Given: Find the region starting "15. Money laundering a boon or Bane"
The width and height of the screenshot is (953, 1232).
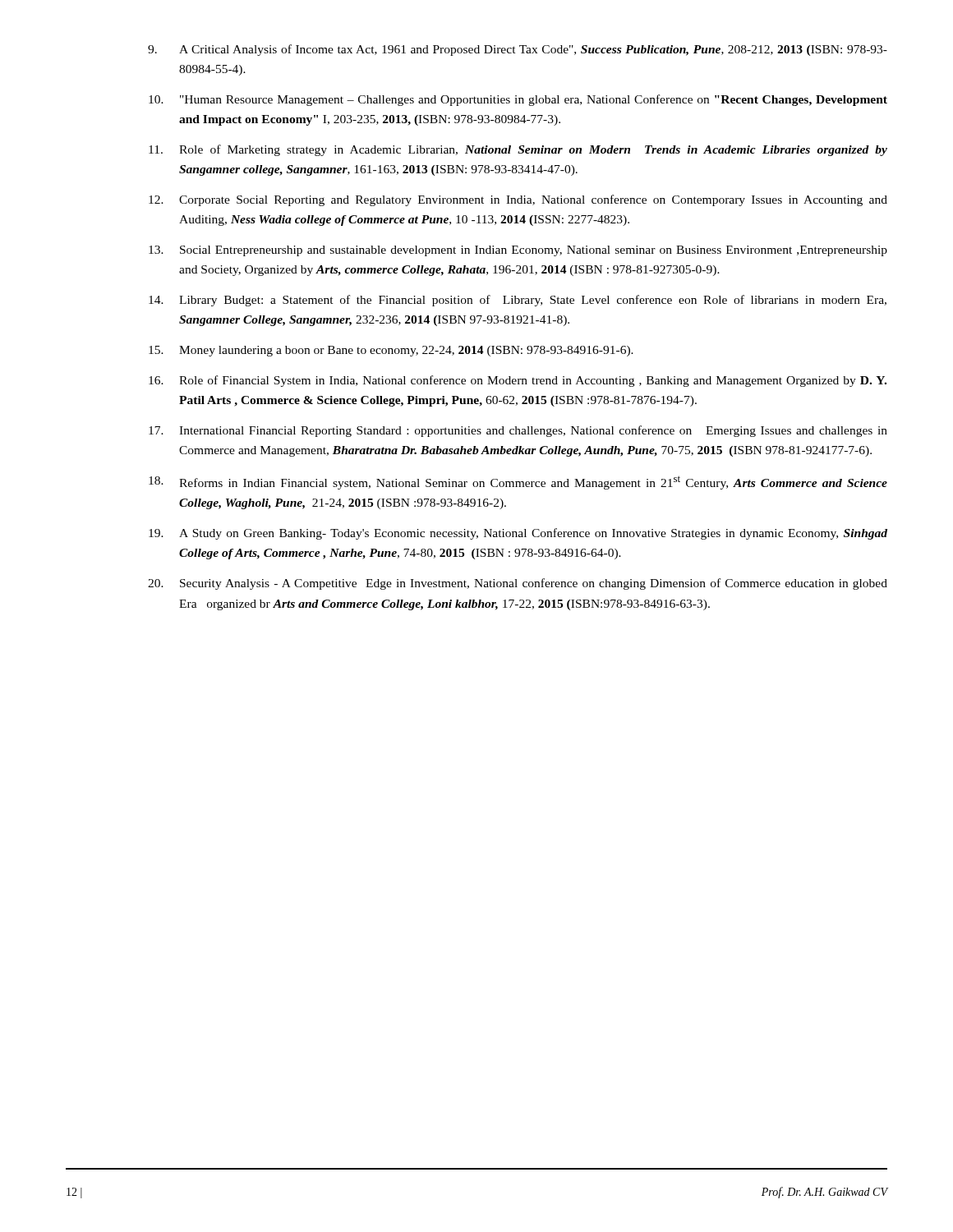Looking at the screenshot, I should click(x=518, y=350).
